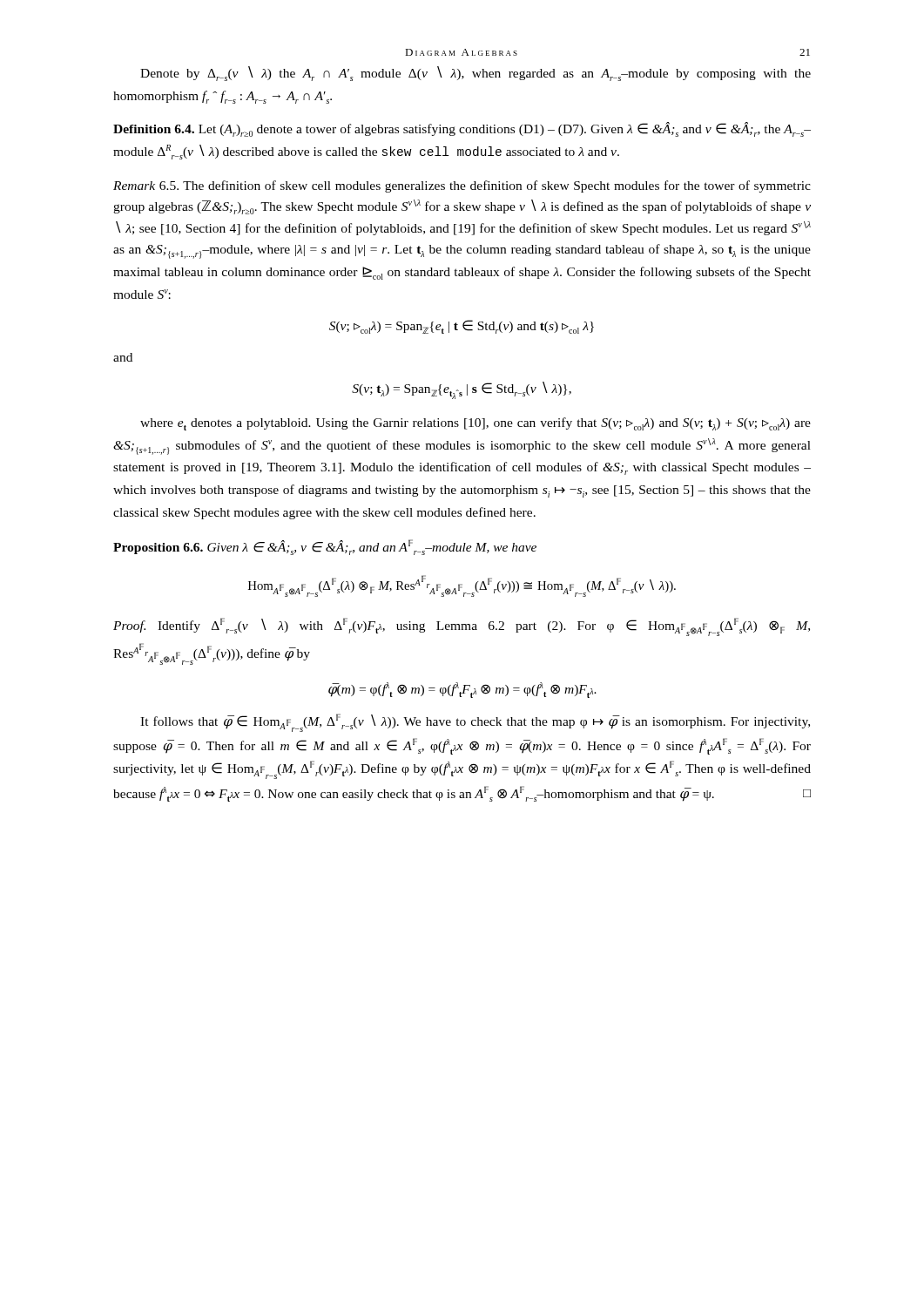This screenshot has height=1307, width=924.
Task: Find the text block starting "Proof. Identify Δ𝔽r−s(ν ∖ λ) with Δ𝔽r(ν)Ftλ, using"
Action: 462,627
